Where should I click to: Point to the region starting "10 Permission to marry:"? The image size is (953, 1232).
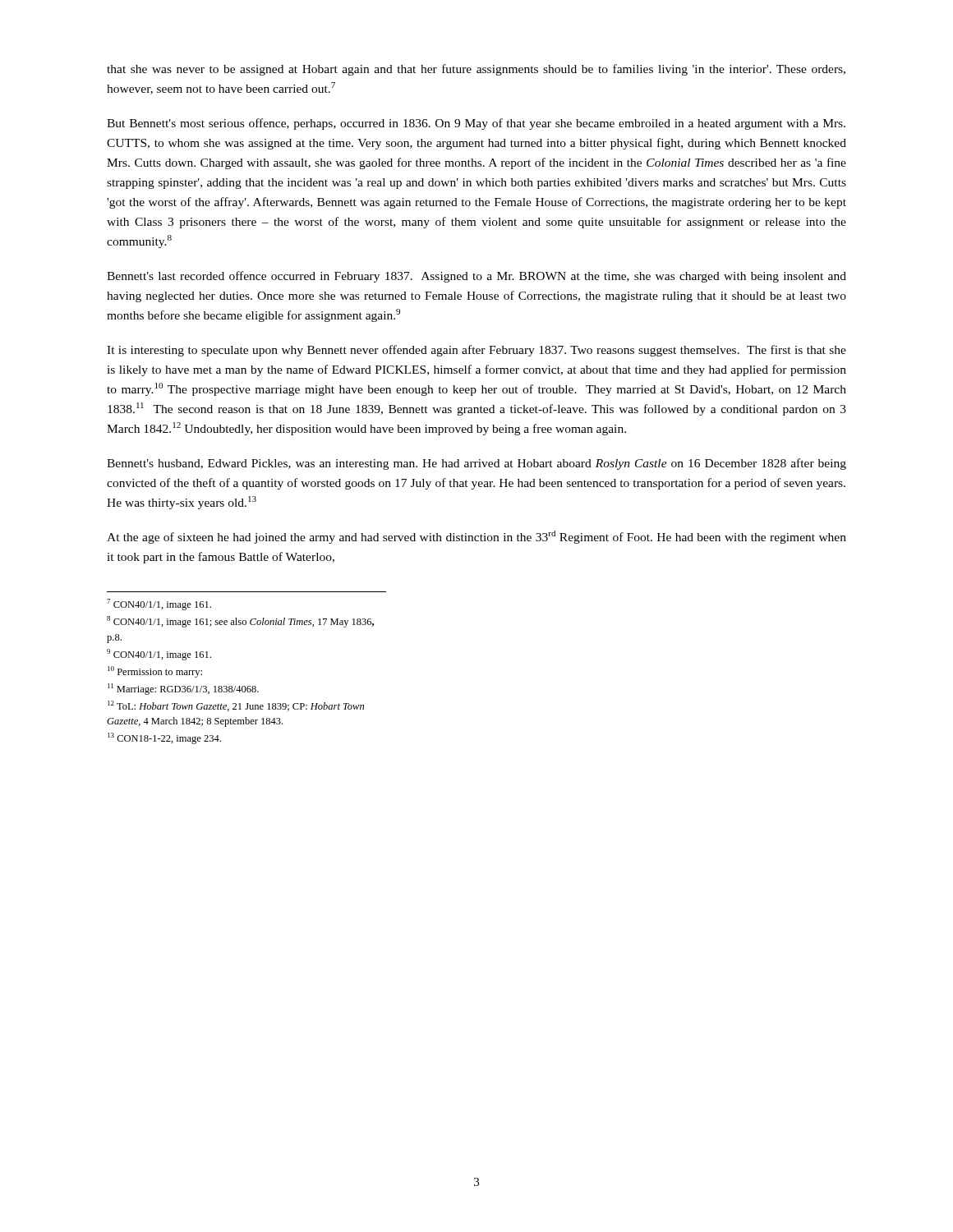click(155, 672)
